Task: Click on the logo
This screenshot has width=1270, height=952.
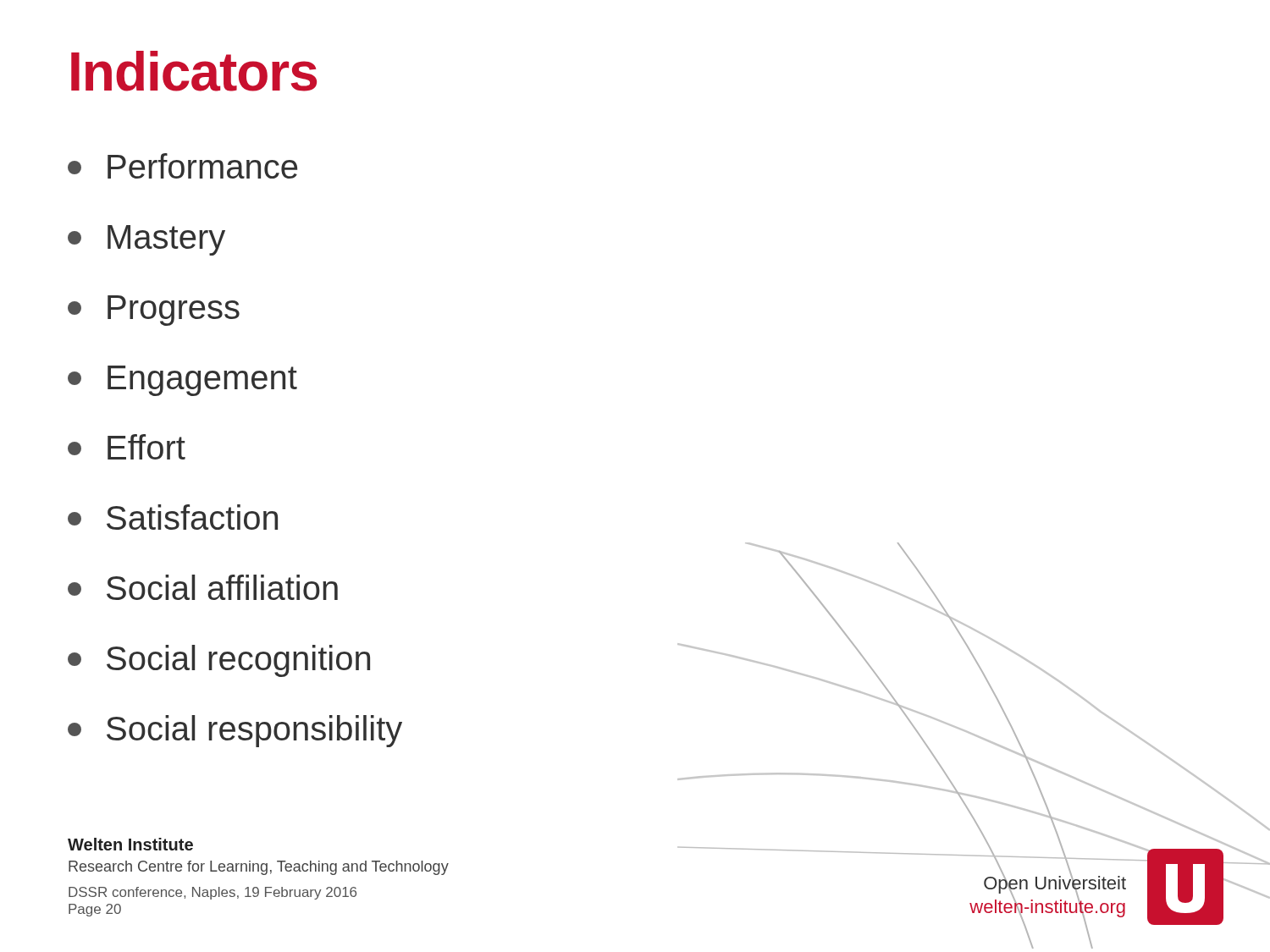Action: [x=1185, y=889]
